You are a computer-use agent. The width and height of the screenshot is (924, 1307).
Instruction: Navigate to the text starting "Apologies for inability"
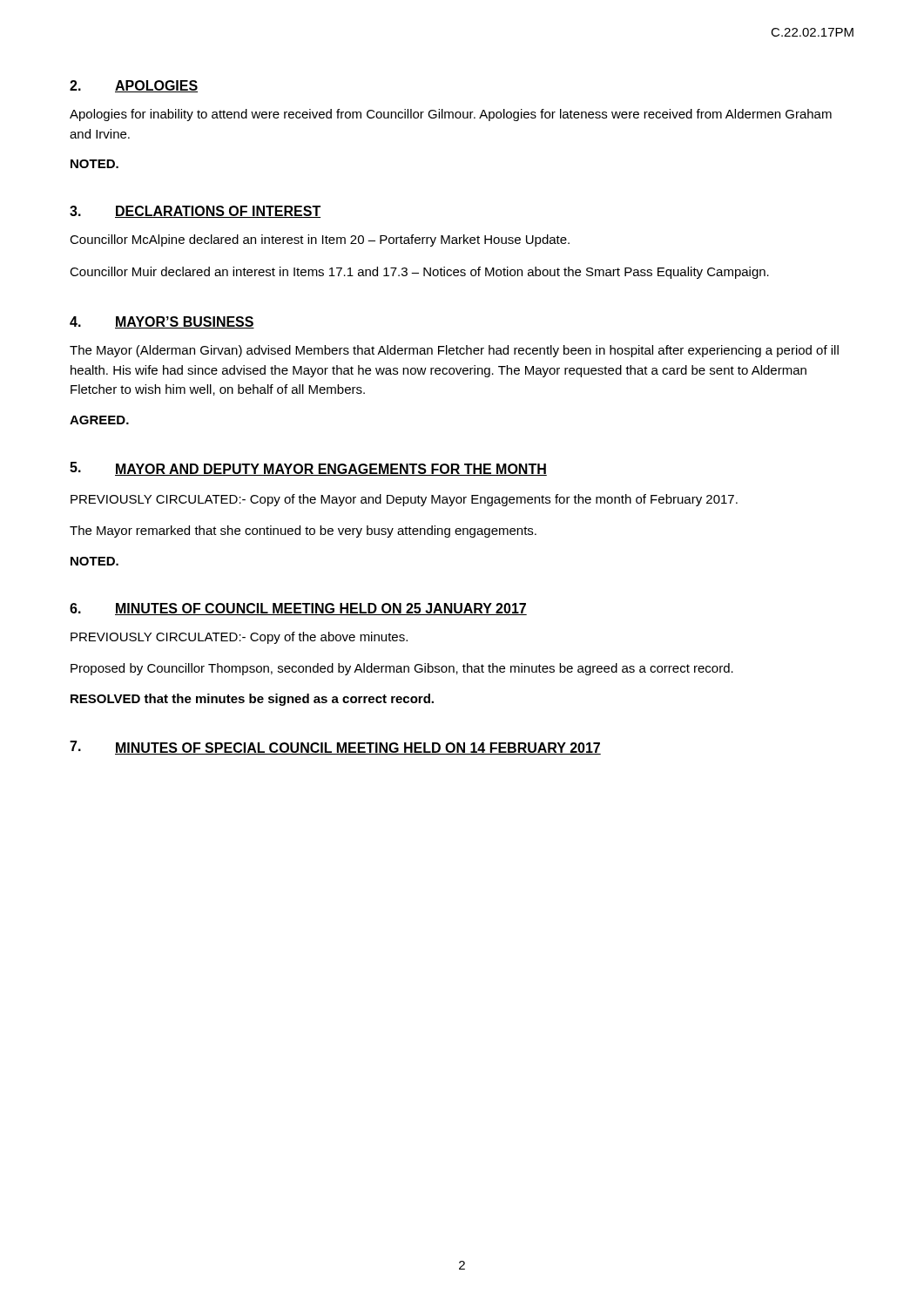[451, 124]
